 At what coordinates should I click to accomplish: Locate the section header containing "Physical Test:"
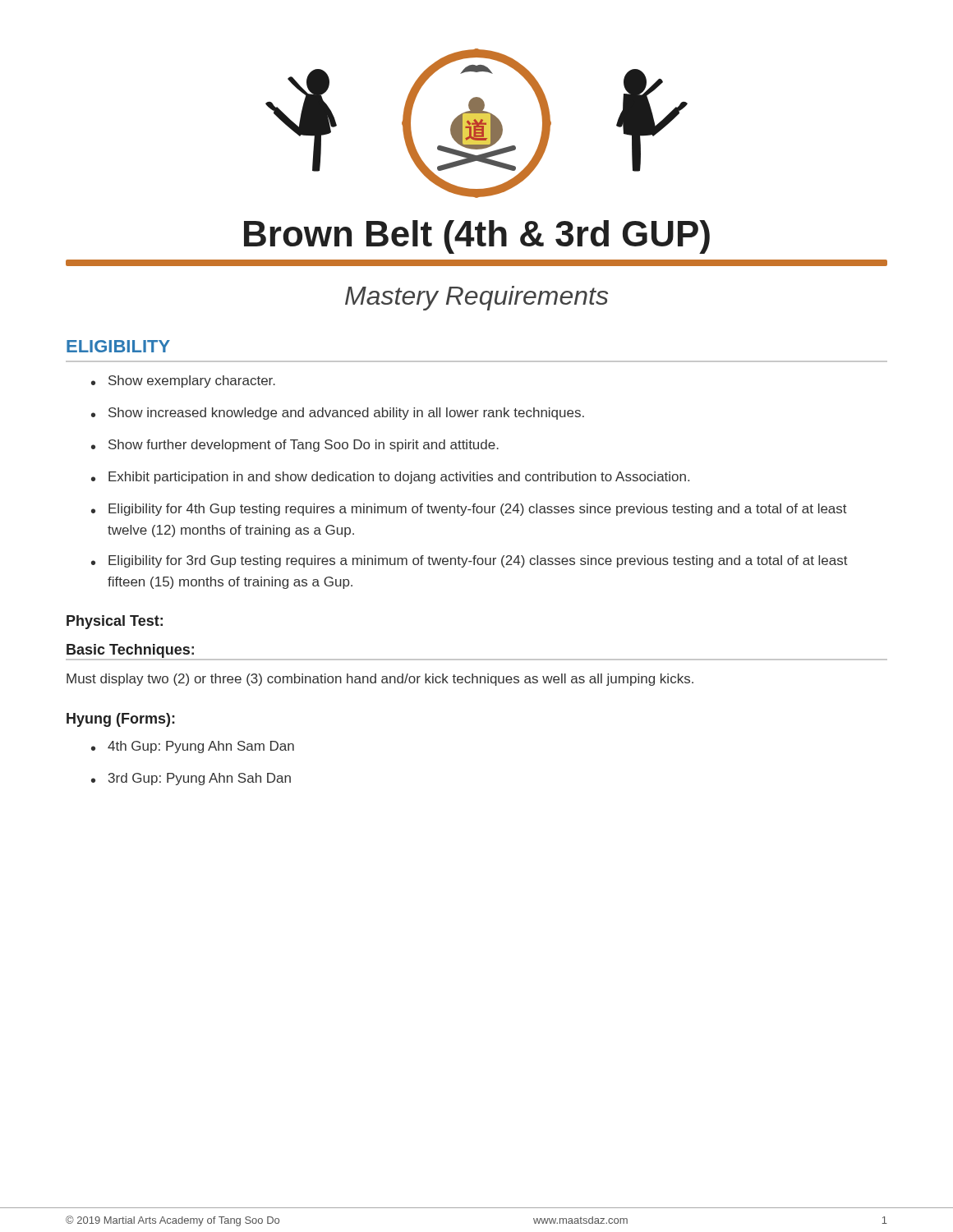tap(115, 622)
